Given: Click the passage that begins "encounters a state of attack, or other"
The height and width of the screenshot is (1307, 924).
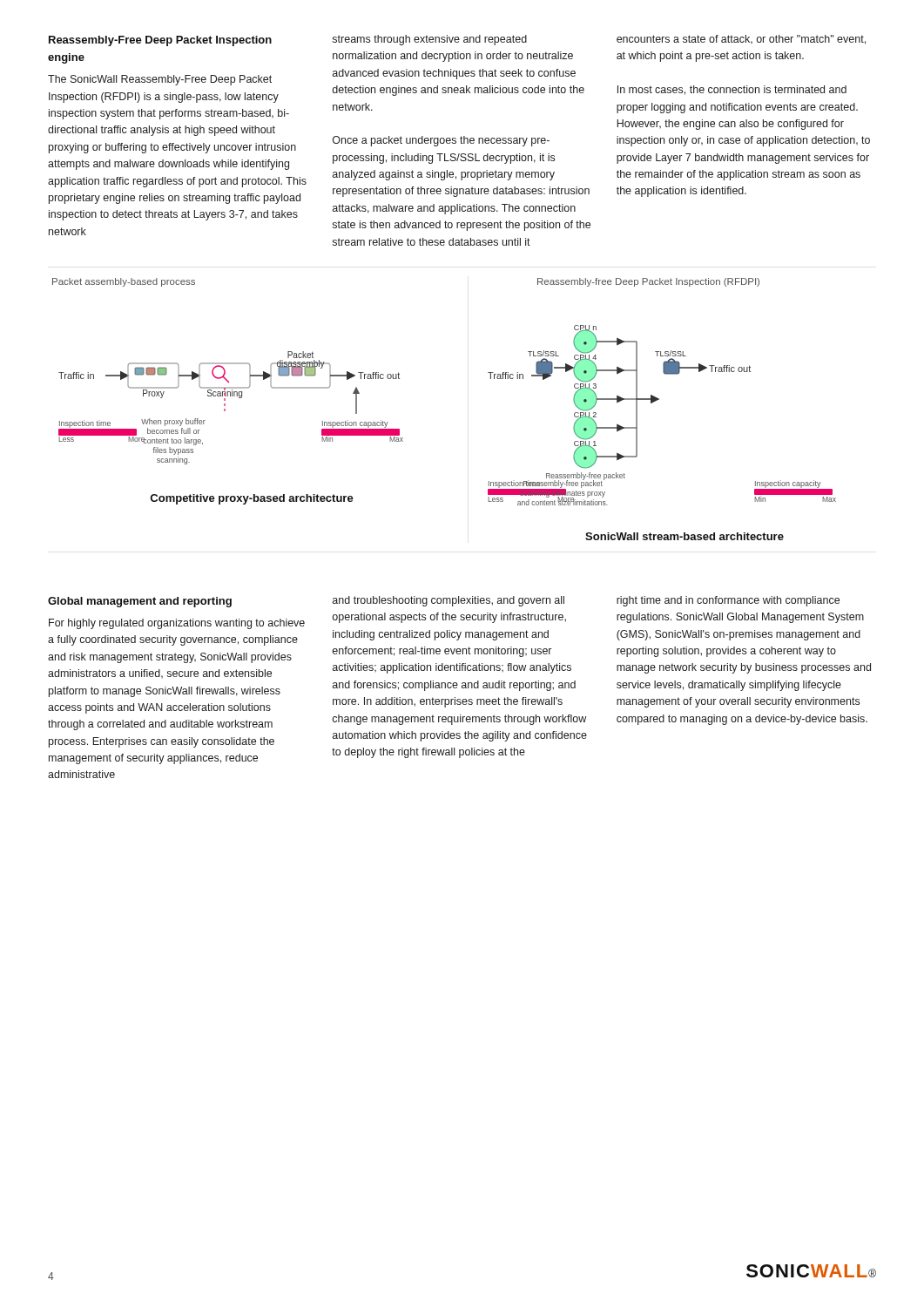Looking at the screenshot, I should click(743, 115).
